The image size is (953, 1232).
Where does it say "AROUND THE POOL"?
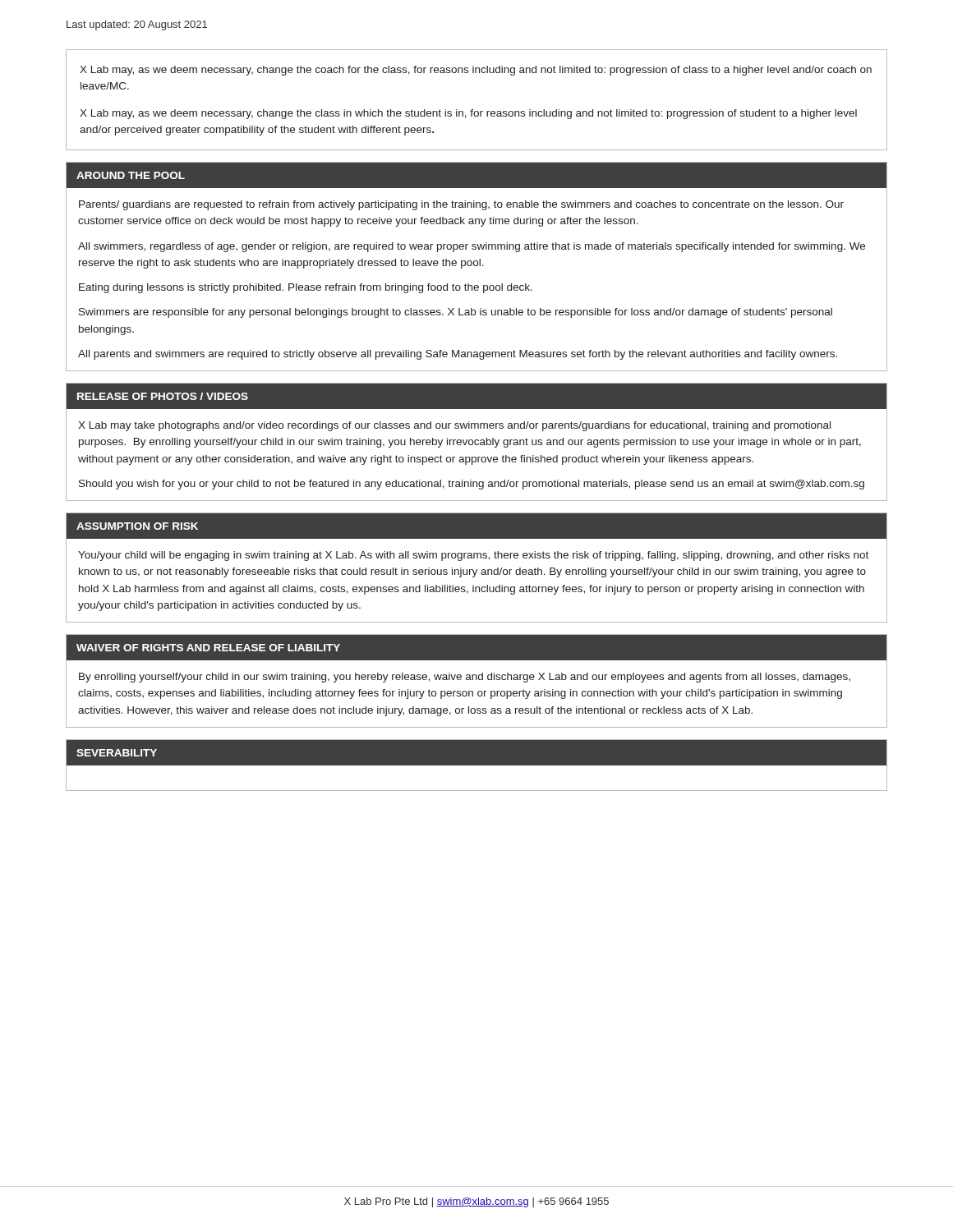coord(131,175)
